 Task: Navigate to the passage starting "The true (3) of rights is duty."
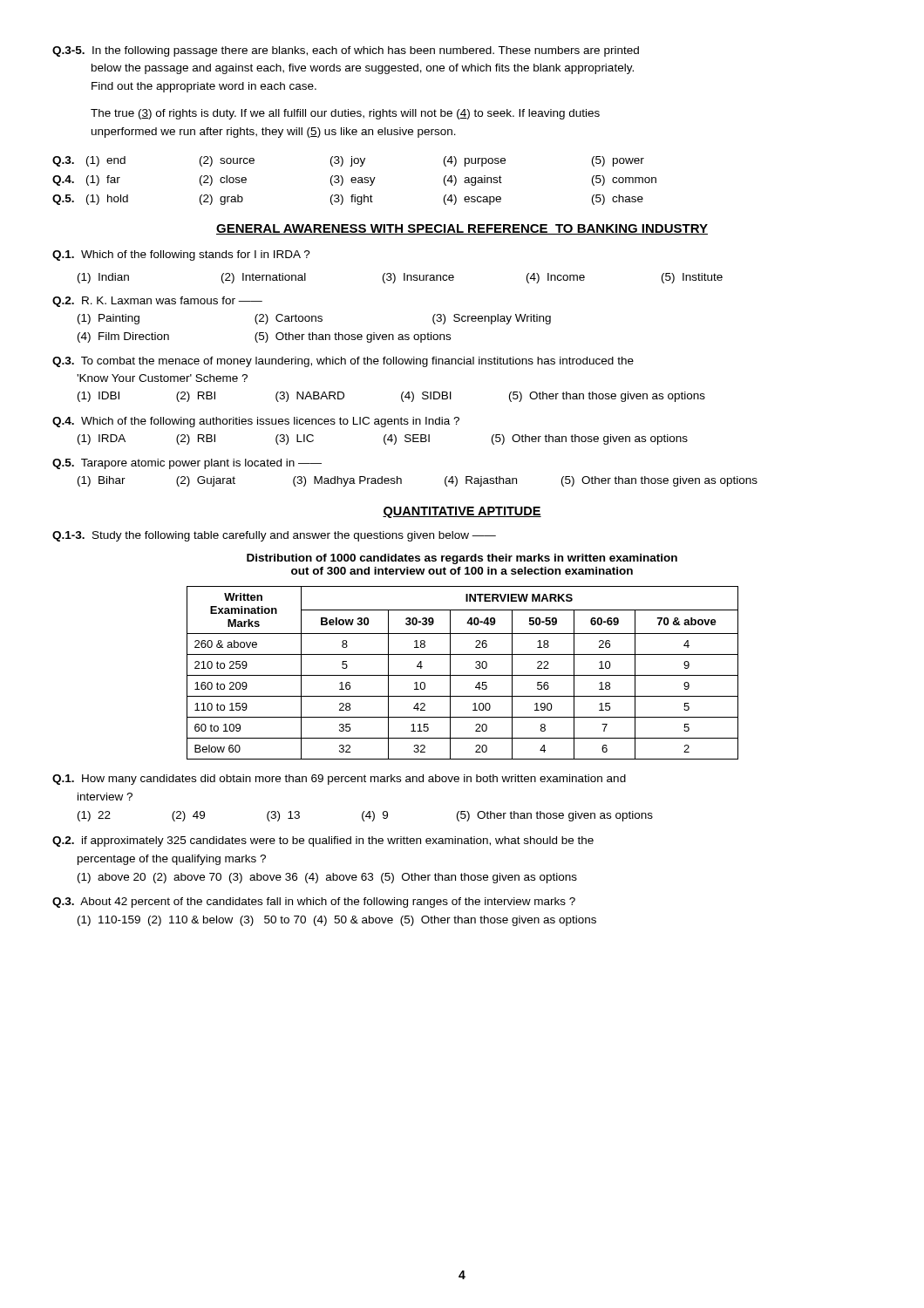tap(345, 122)
